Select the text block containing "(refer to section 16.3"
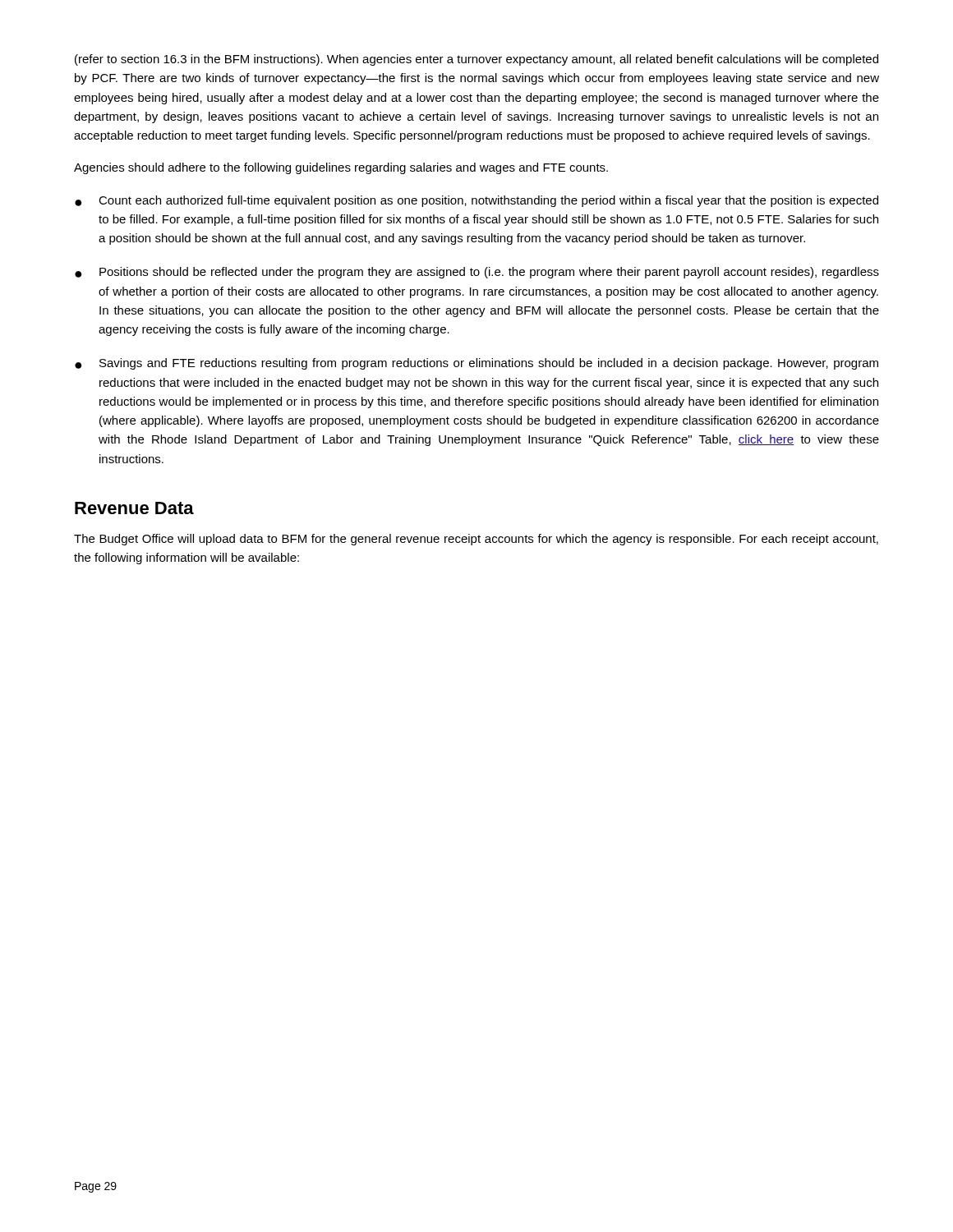 point(476,97)
